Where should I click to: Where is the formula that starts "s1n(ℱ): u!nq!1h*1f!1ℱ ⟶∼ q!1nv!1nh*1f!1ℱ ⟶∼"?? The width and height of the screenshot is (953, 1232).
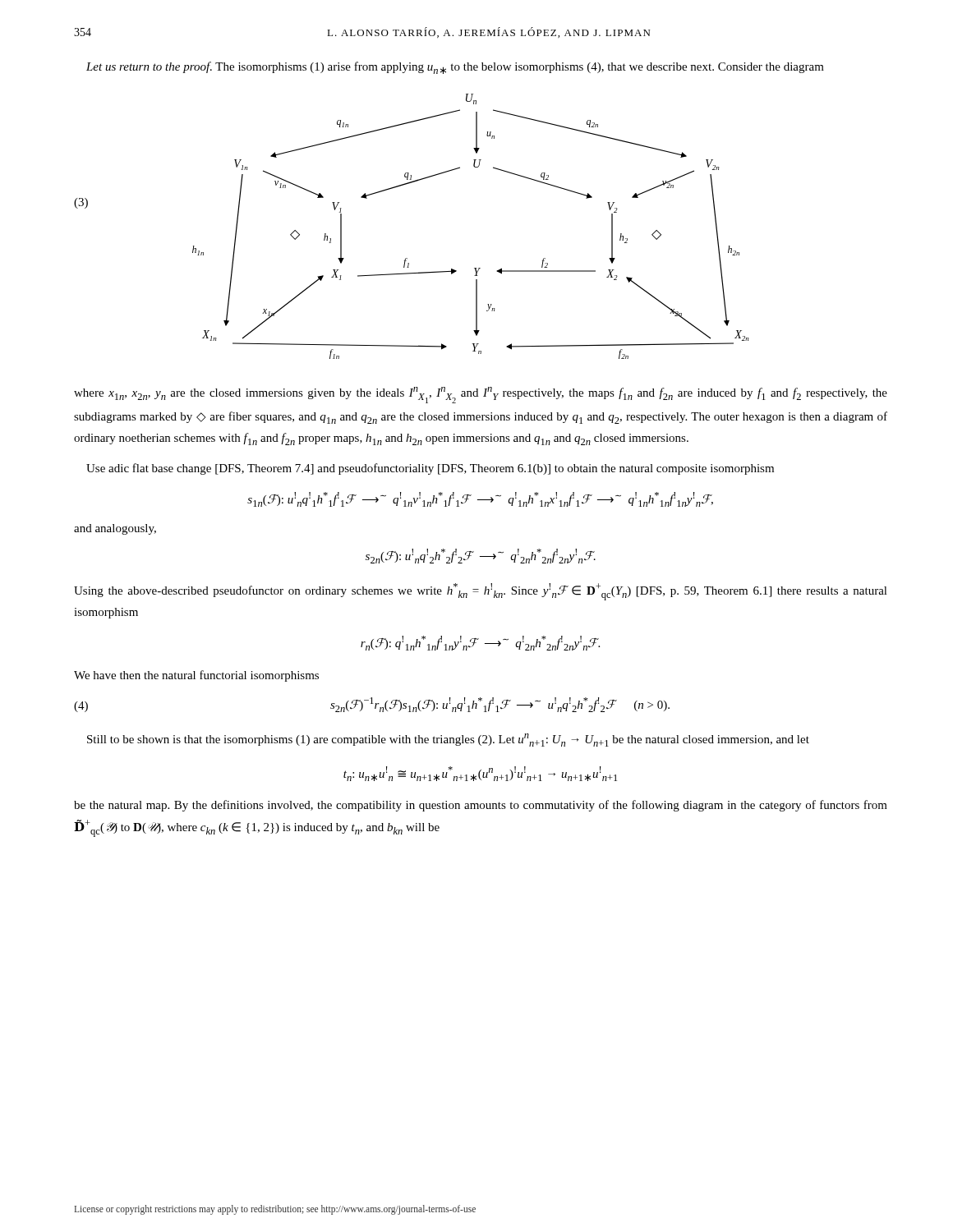481,499
